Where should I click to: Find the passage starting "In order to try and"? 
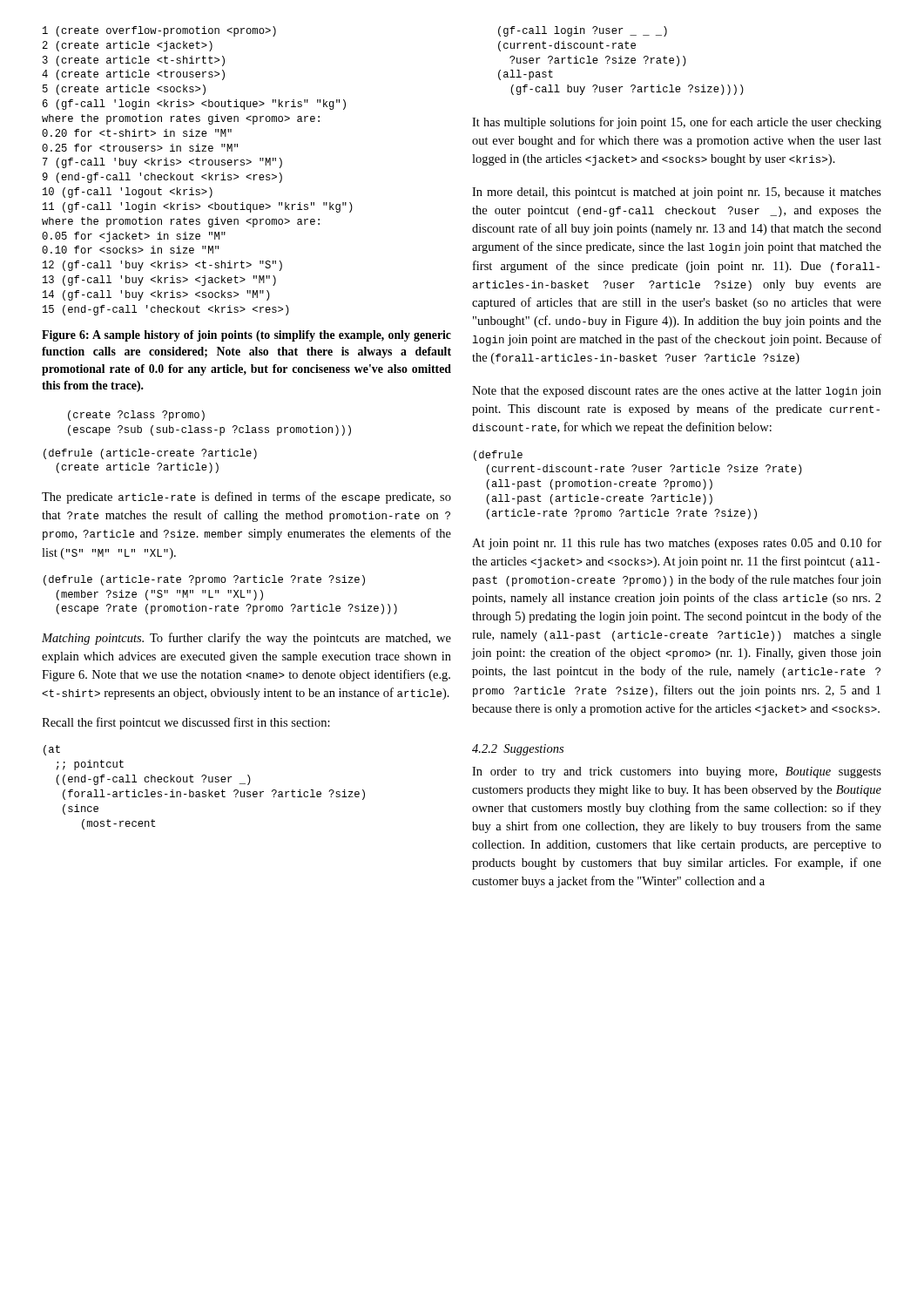click(x=677, y=826)
